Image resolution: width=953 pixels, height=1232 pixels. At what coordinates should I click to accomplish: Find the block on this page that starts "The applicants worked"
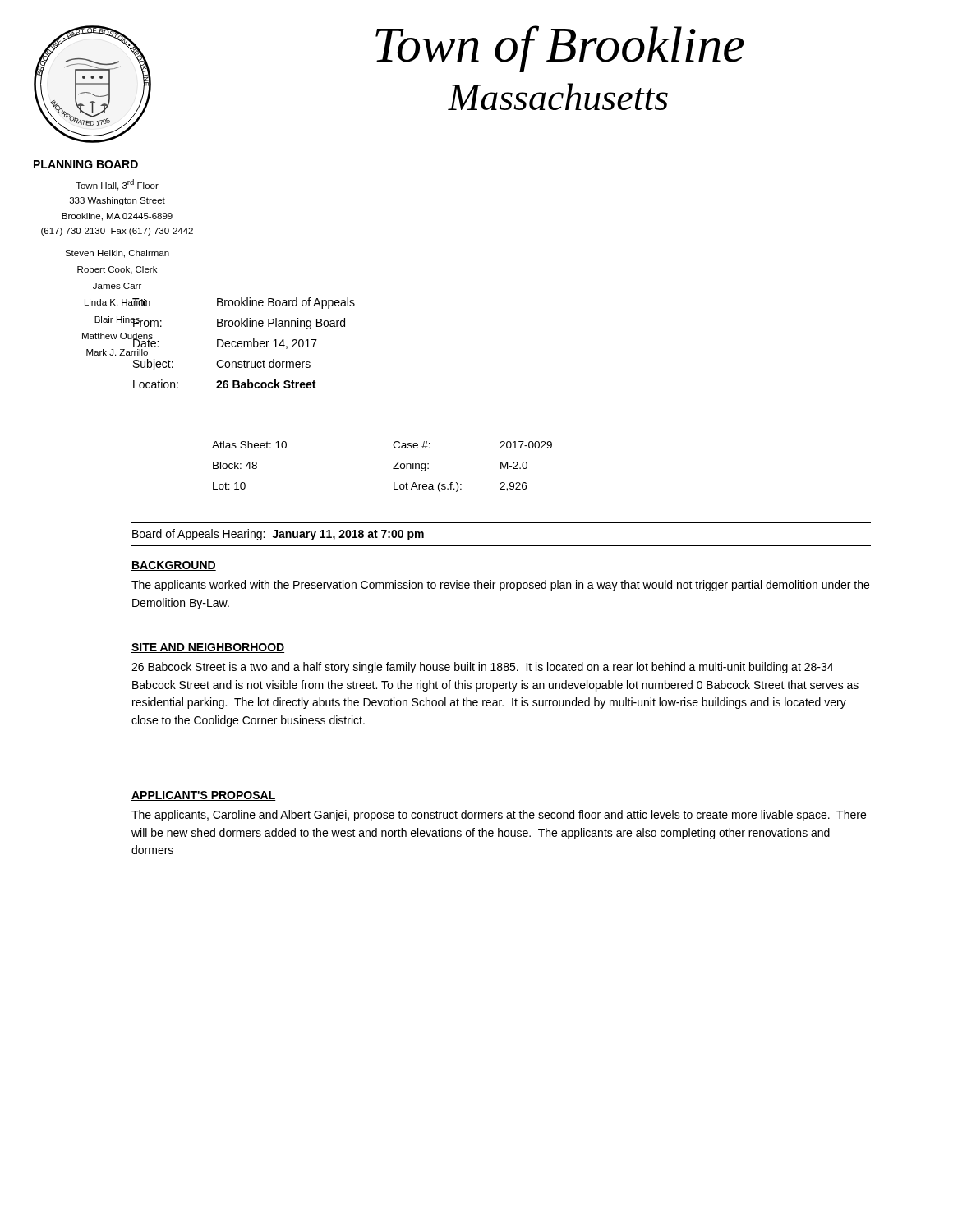click(x=501, y=594)
